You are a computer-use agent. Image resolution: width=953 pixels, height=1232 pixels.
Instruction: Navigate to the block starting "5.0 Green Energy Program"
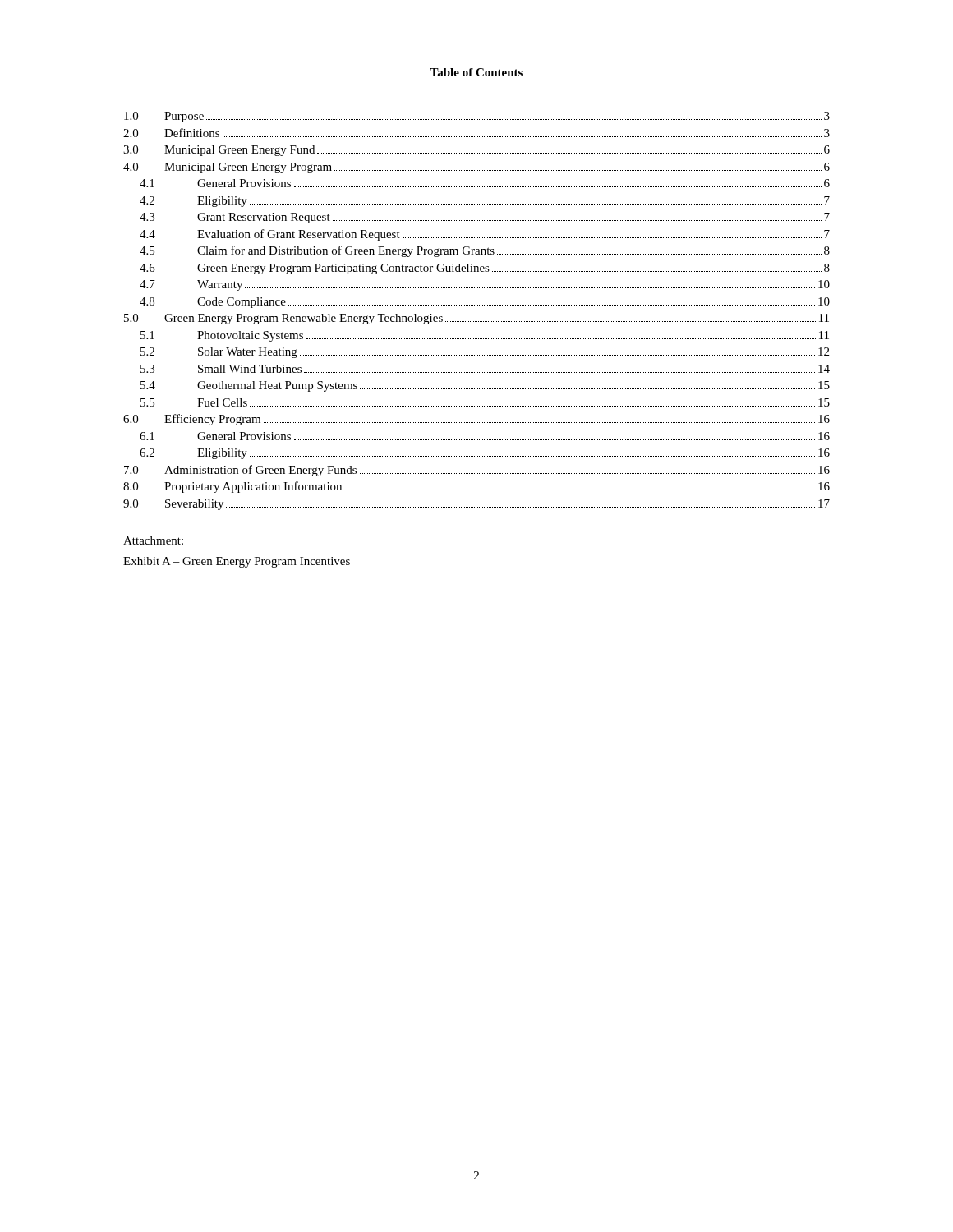476,318
